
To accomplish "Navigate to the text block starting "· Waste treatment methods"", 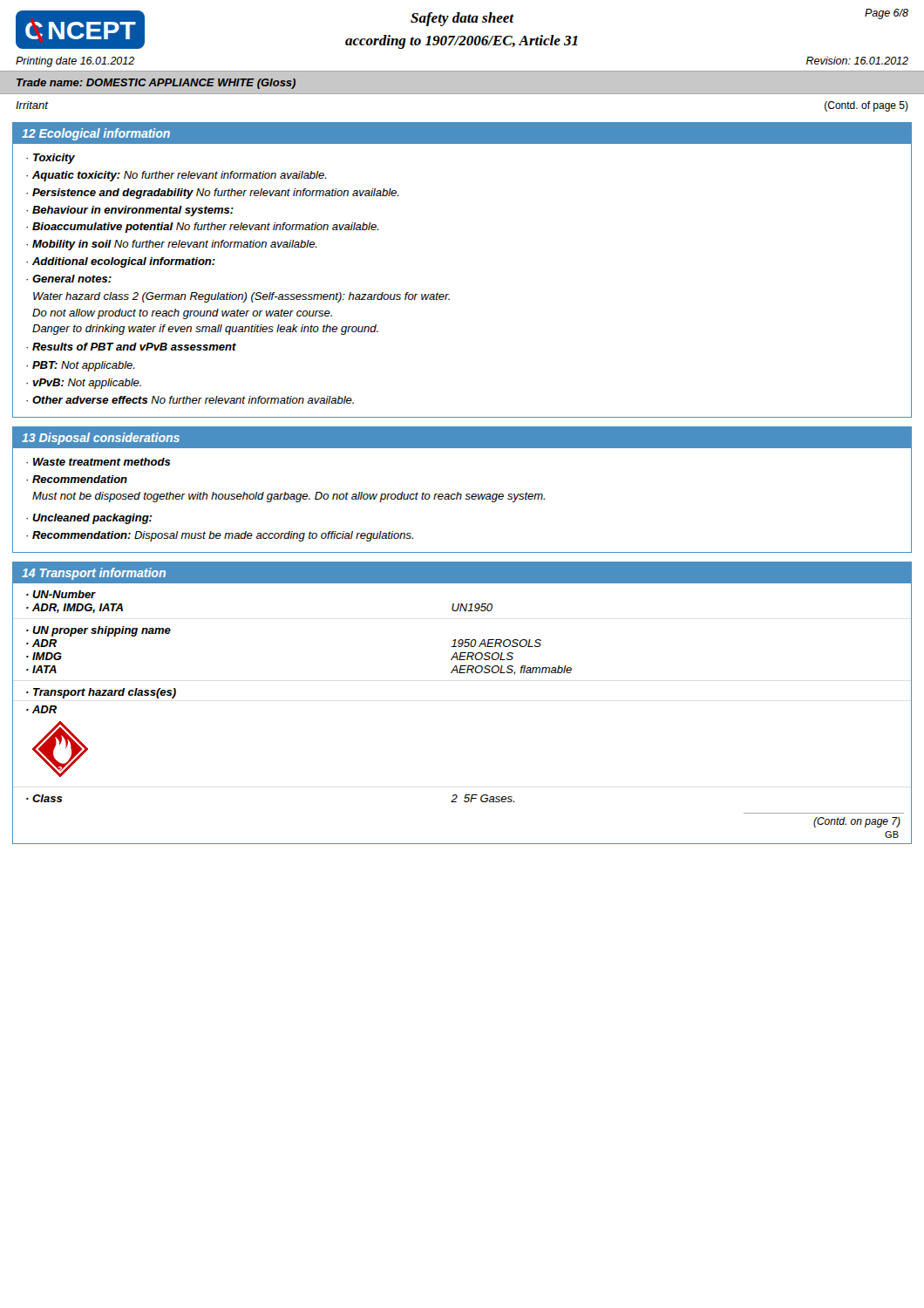I will pos(98,461).
